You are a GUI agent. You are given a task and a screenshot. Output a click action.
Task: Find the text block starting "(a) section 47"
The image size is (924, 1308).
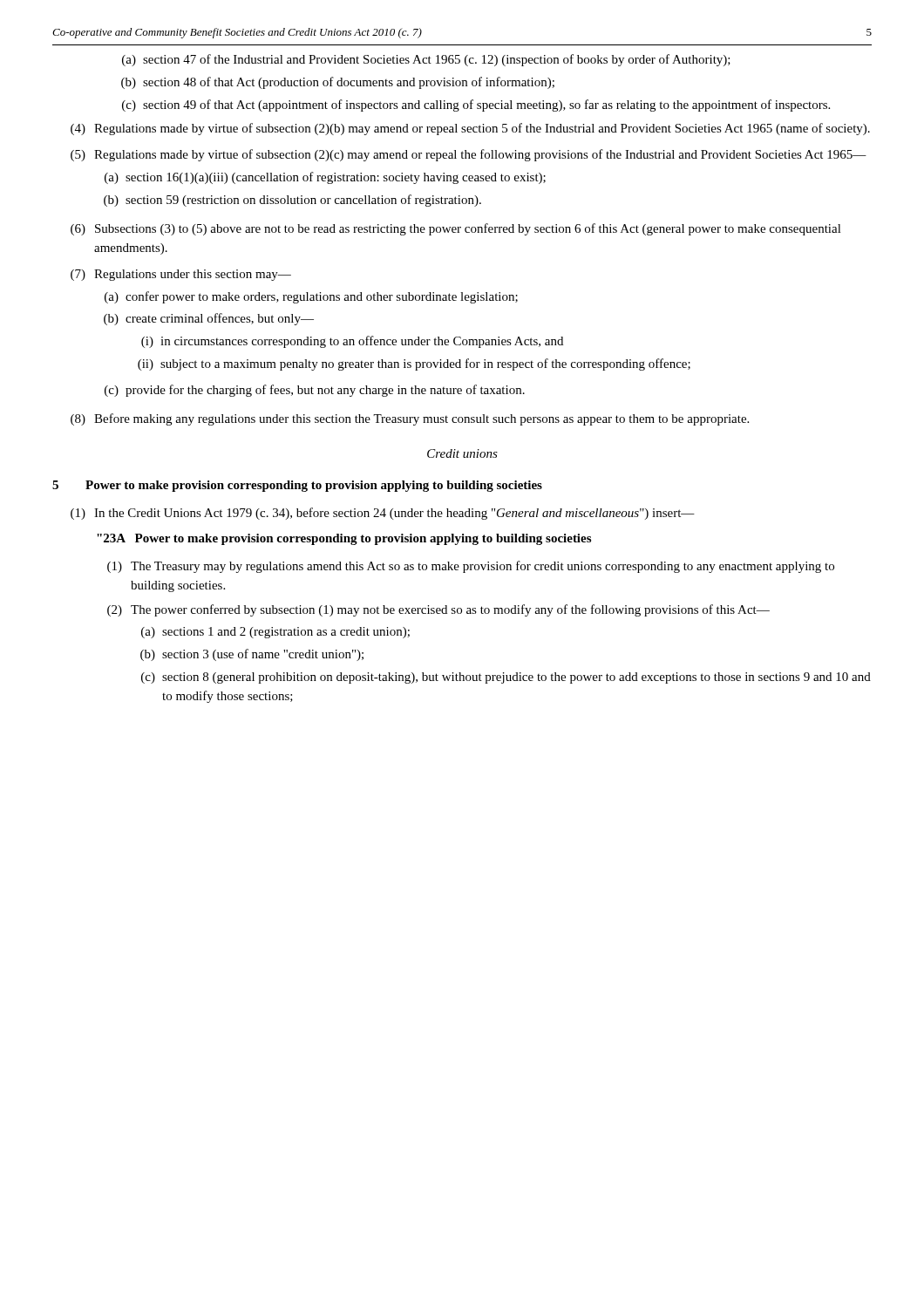(x=492, y=60)
